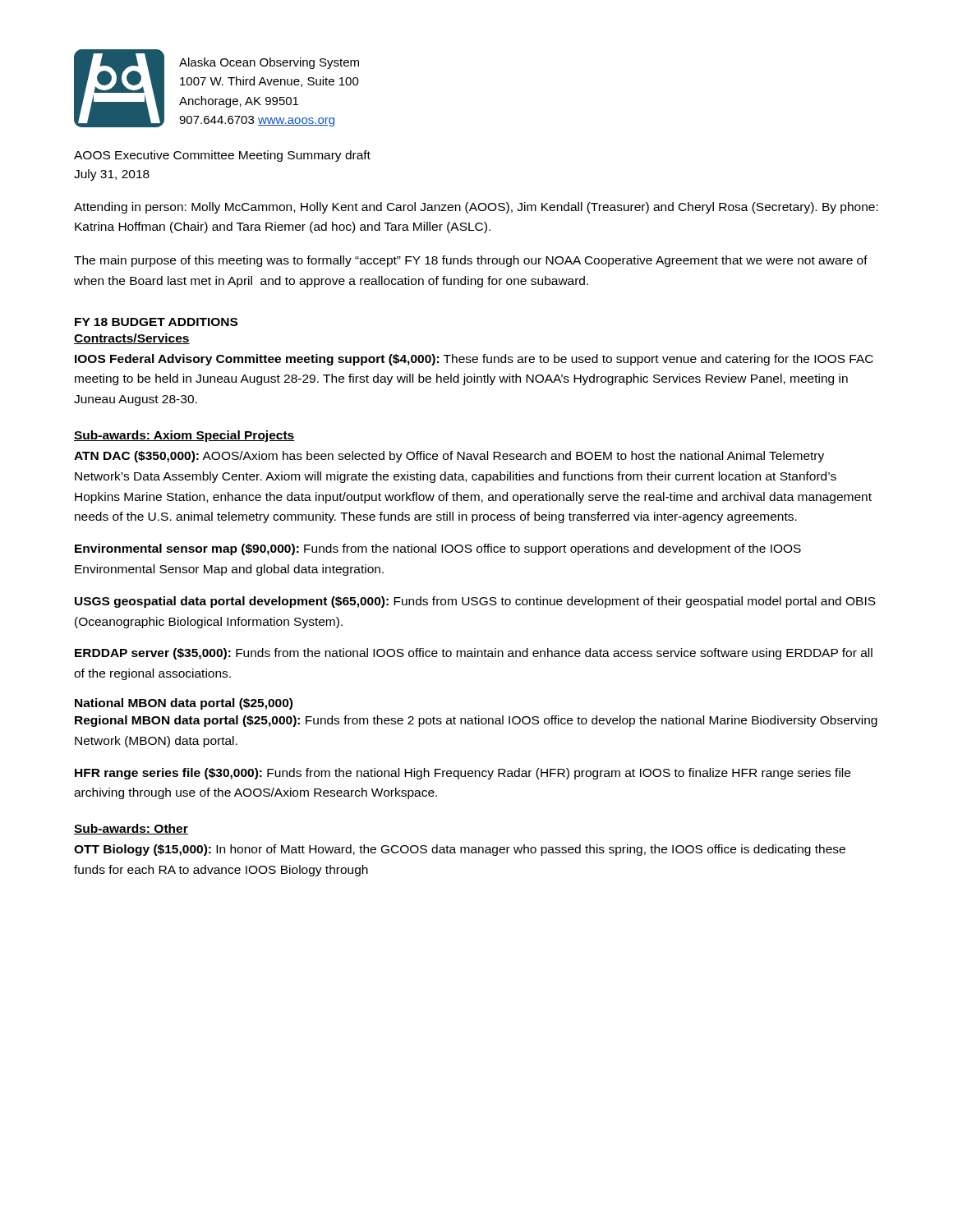Where is the passage that starts "ATN DAC ($350,000): AOOS/Axiom"?

click(473, 486)
